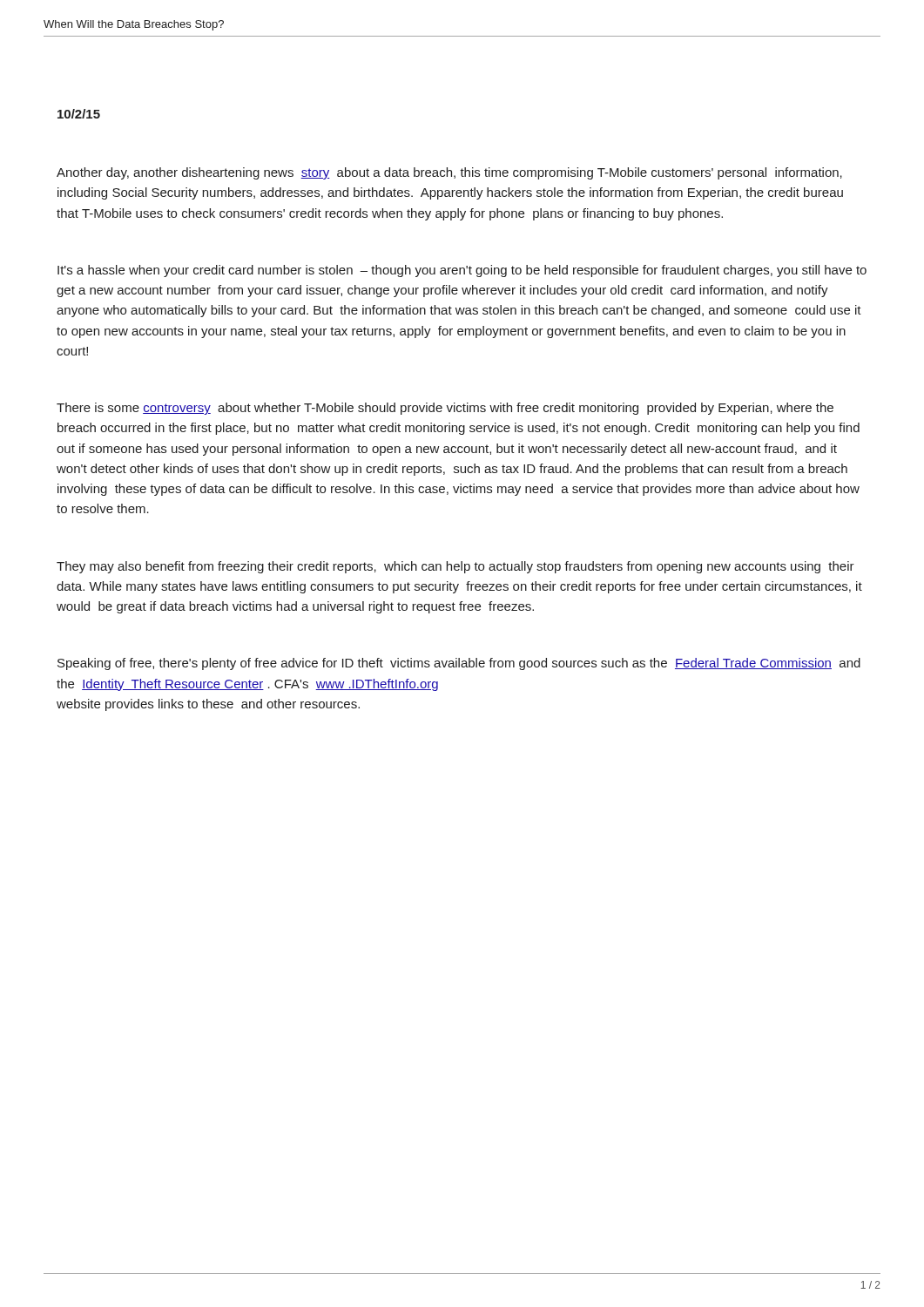Where is the passage that starts "Speaking of free,"?
The height and width of the screenshot is (1307, 924).
(459, 664)
